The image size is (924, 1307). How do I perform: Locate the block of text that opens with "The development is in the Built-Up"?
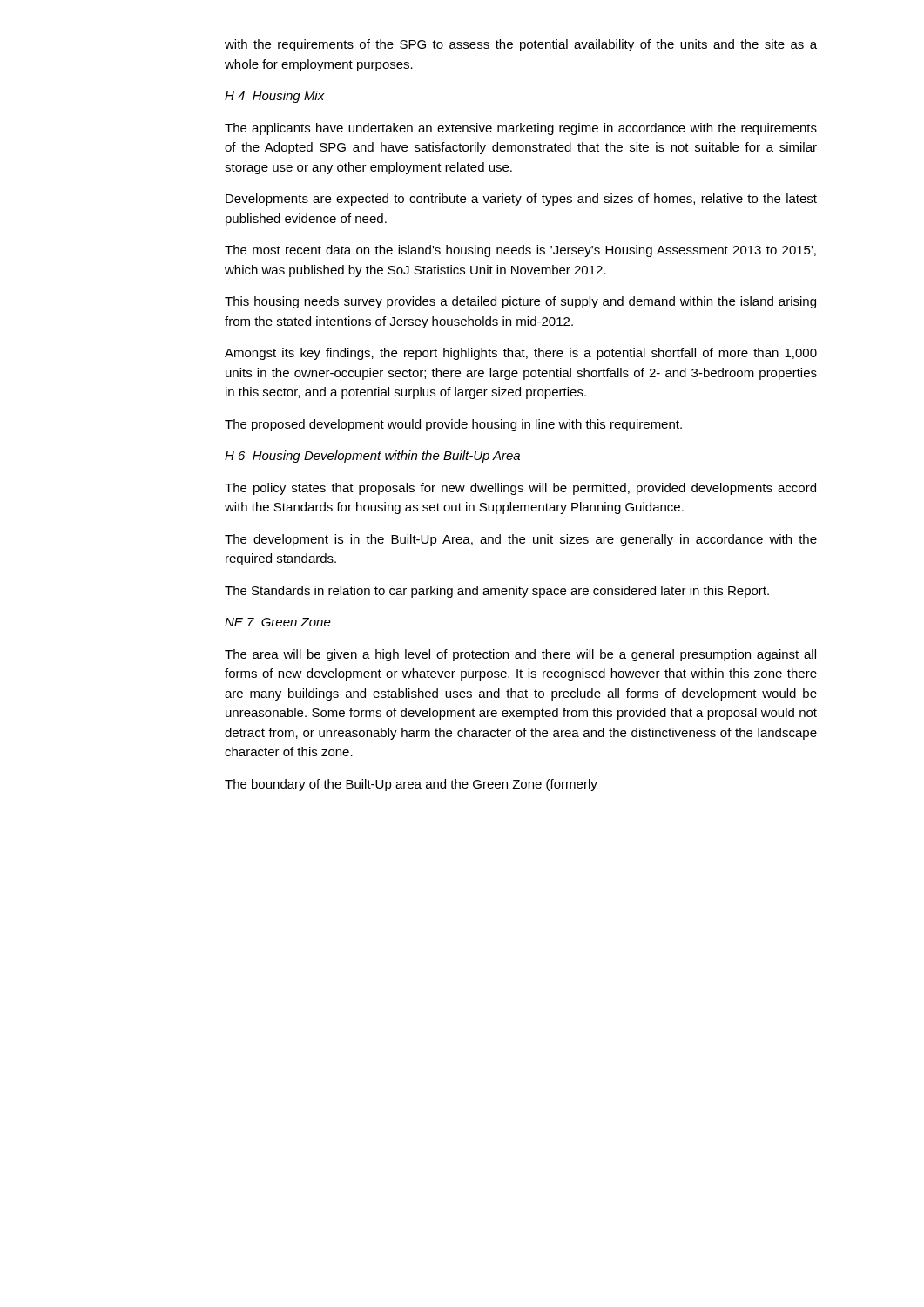coord(521,549)
